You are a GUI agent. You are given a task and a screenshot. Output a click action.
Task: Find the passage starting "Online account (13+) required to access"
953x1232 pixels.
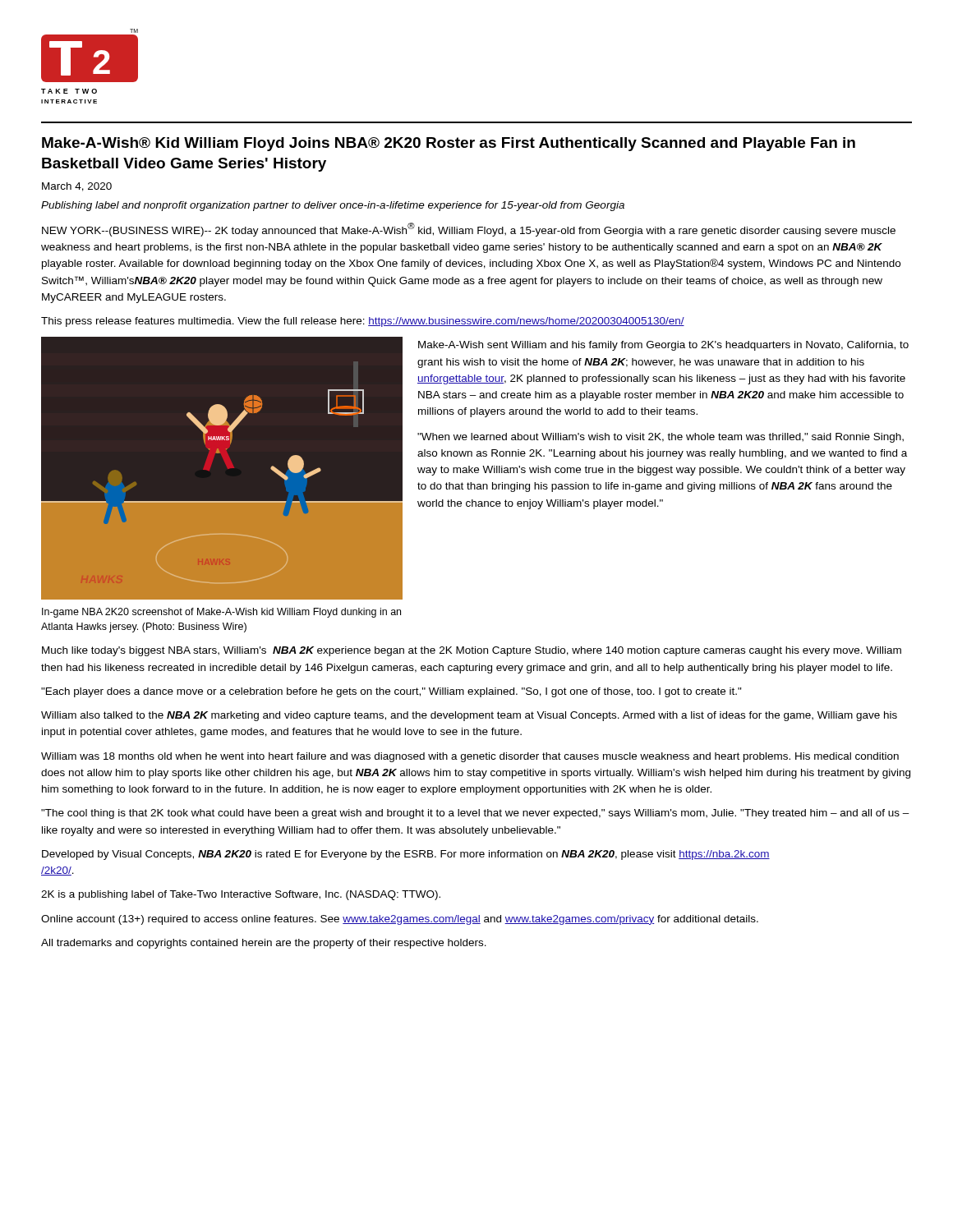400,918
